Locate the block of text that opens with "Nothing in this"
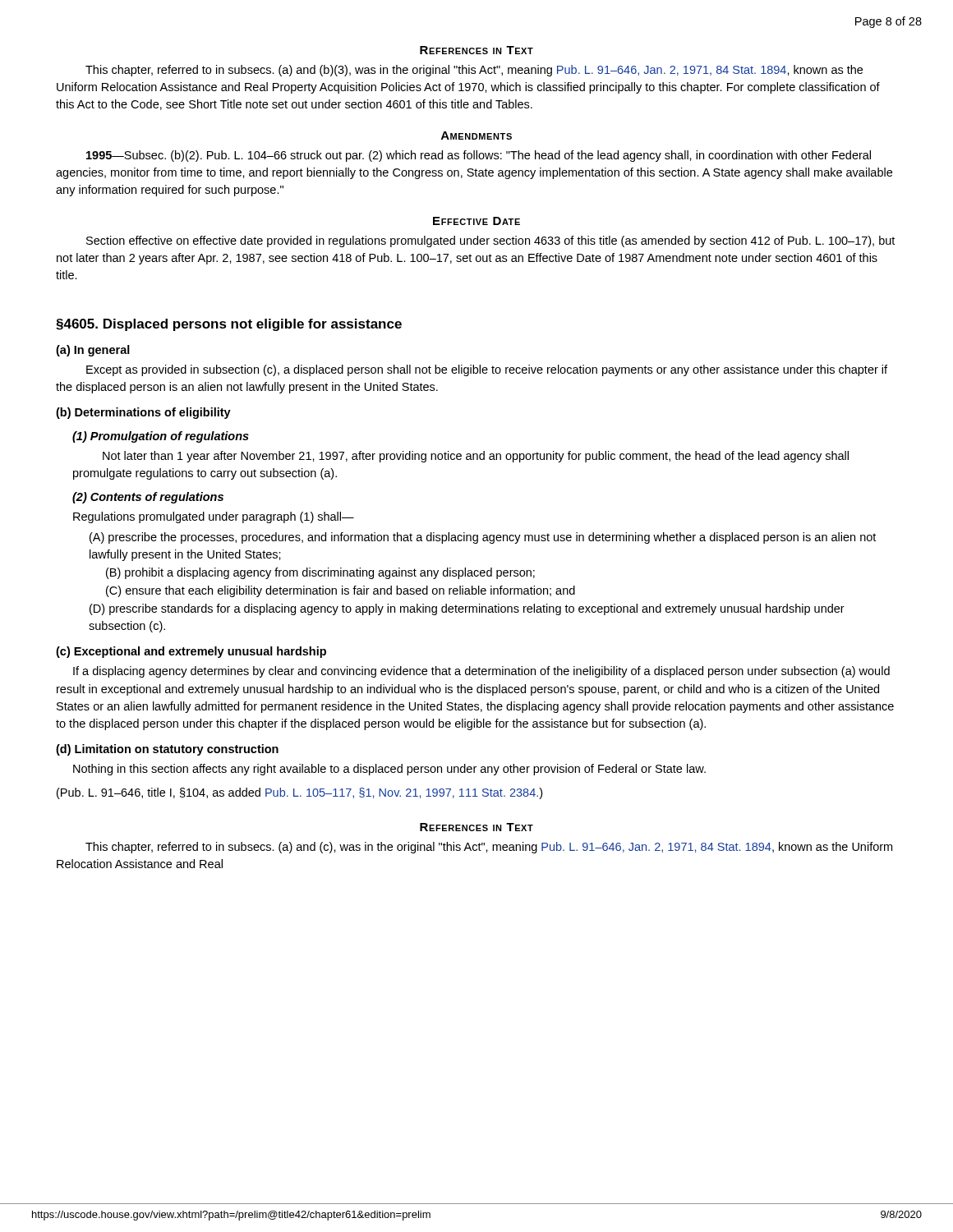 [x=389, y=768]
